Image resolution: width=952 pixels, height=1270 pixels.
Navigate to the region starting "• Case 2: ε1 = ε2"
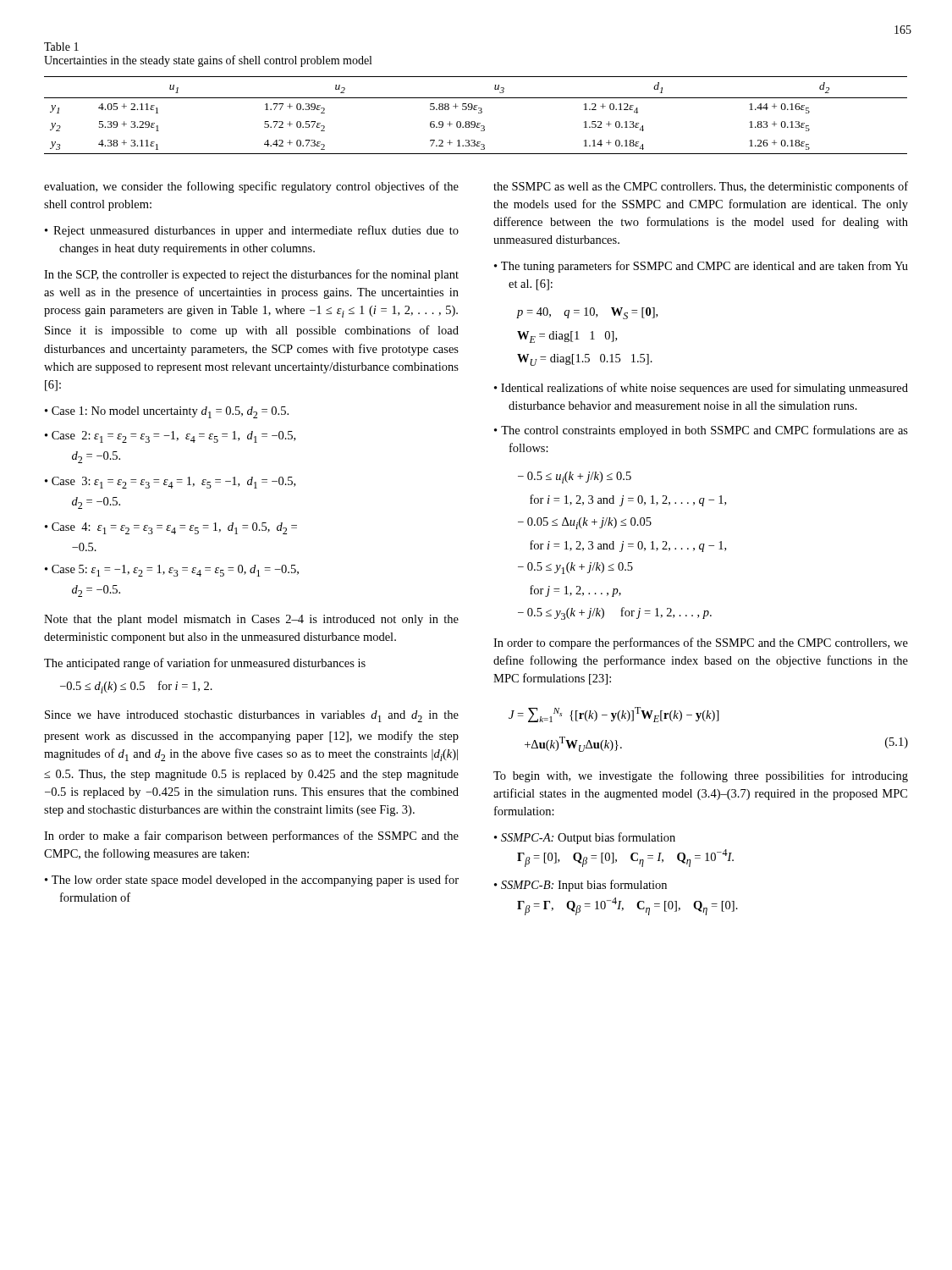click(x=170, y=447)
